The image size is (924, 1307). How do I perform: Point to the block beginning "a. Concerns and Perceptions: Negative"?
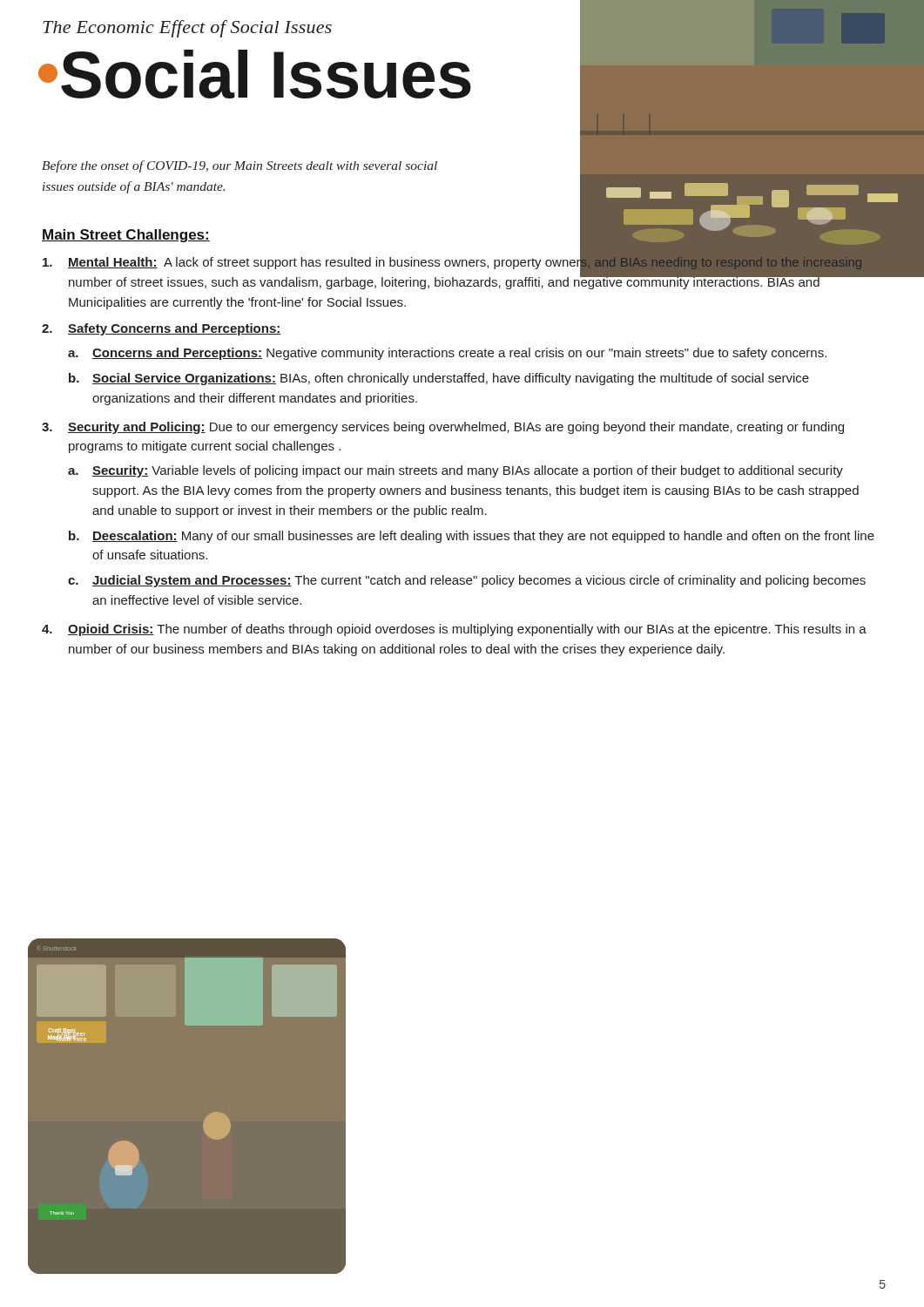(448, 353)
